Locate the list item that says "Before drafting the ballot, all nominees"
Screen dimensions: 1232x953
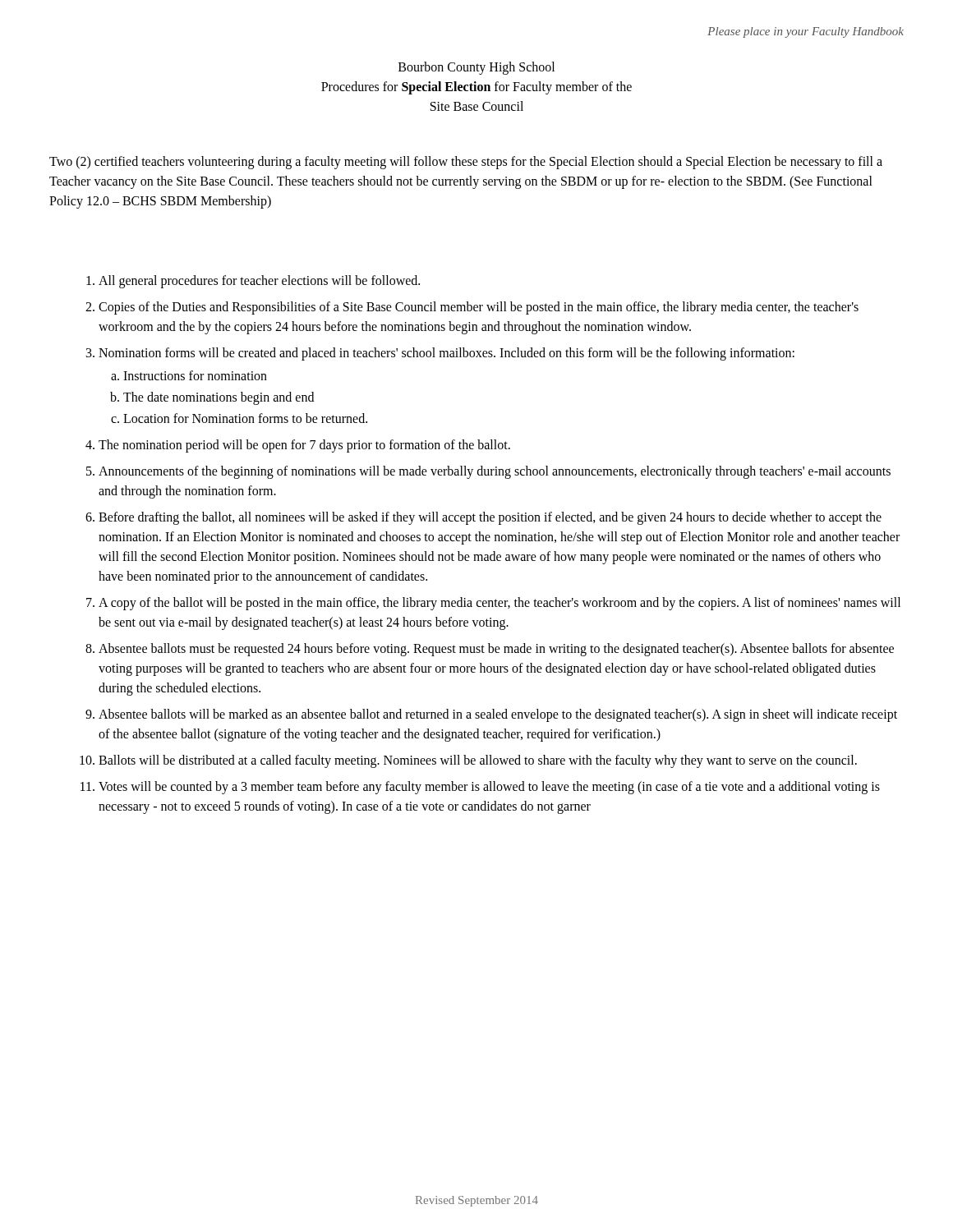[499, 547]
